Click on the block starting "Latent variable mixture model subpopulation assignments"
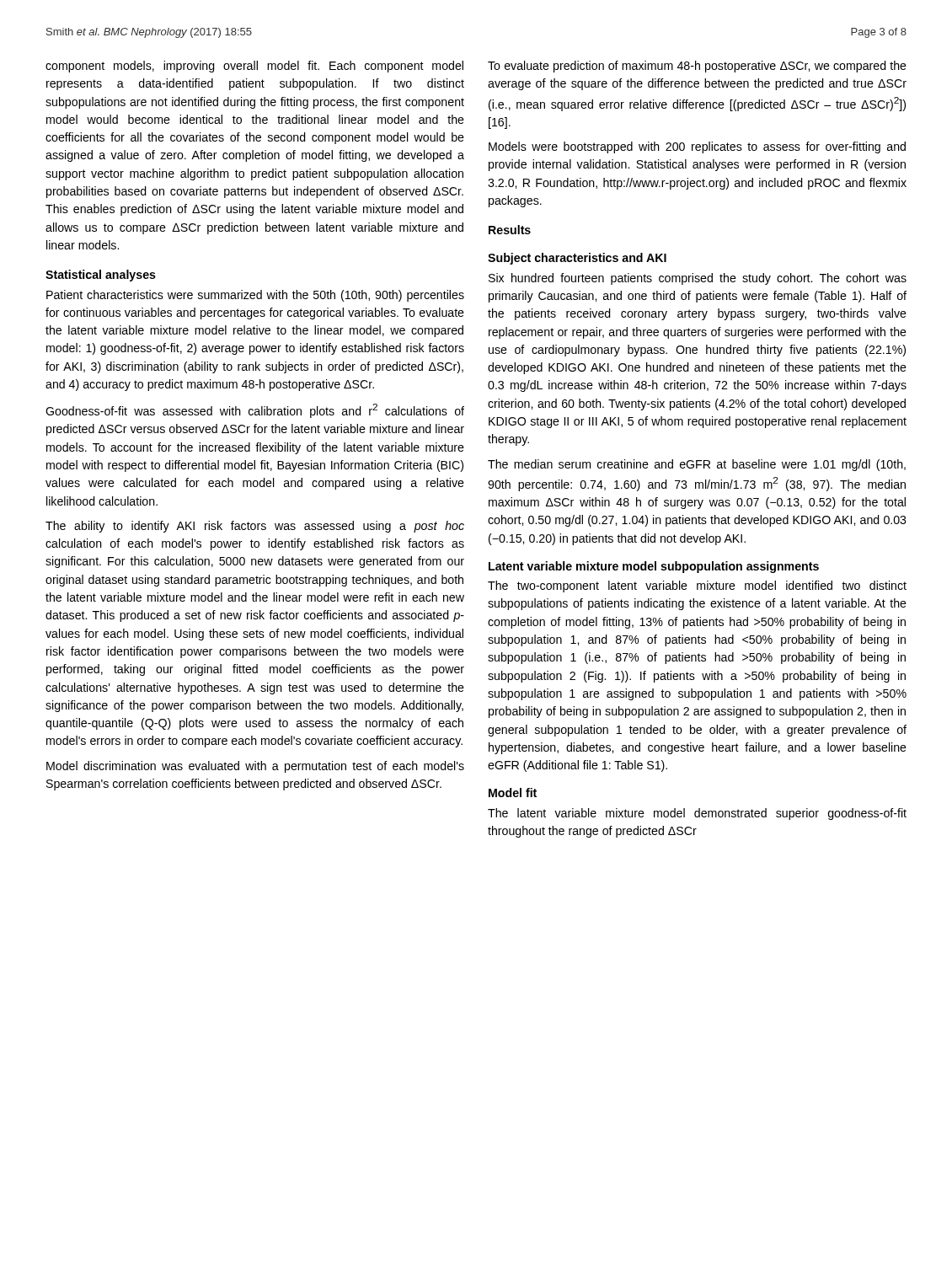Image resolution: width=952 pixels, height=1264 pixels. 654,566
